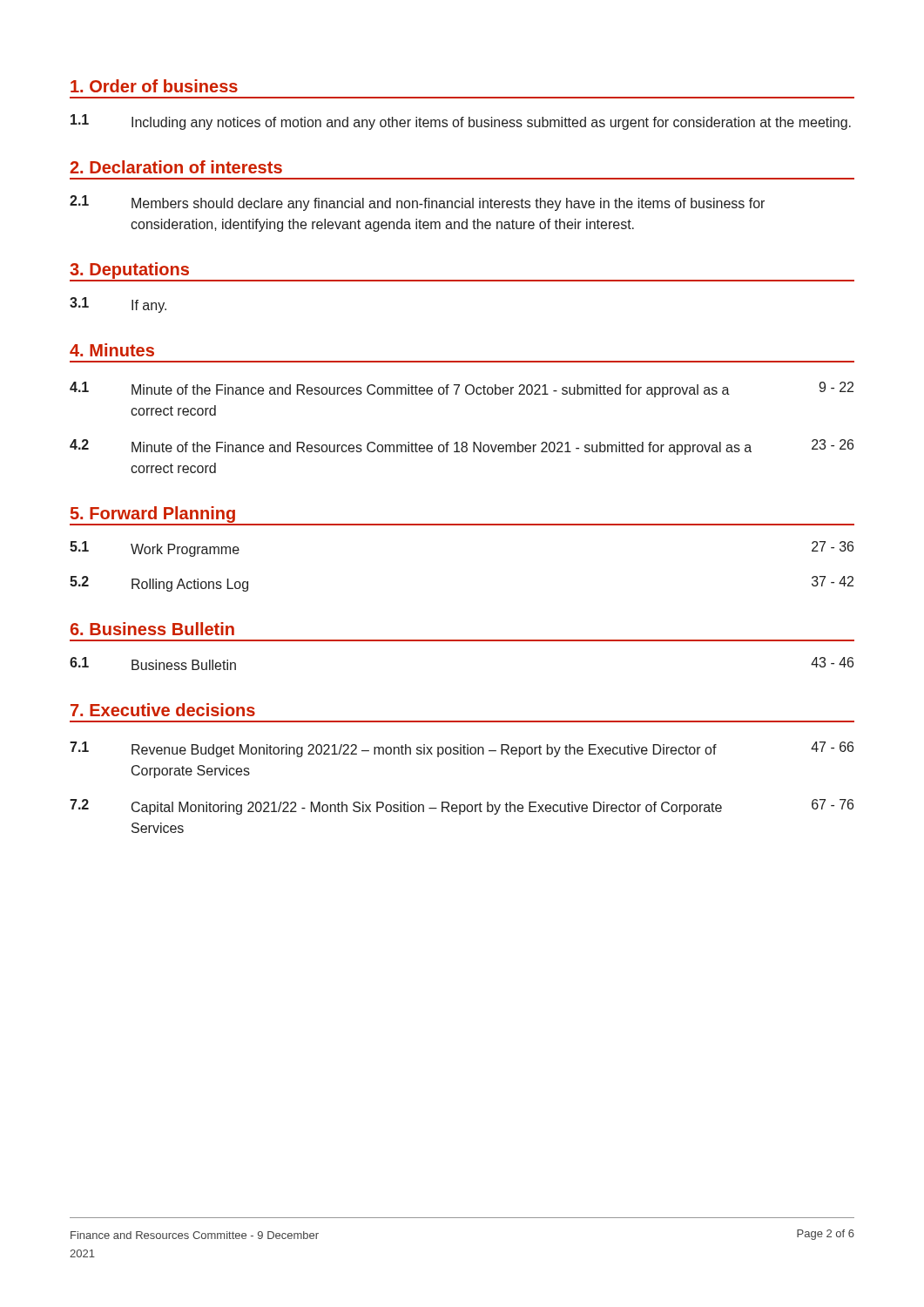Click the passage that begins "4.1 Minute of the Finance and Resources Committee"
Screen dimensions: 1307x924
pyautogui.click(x=462, y=401)
